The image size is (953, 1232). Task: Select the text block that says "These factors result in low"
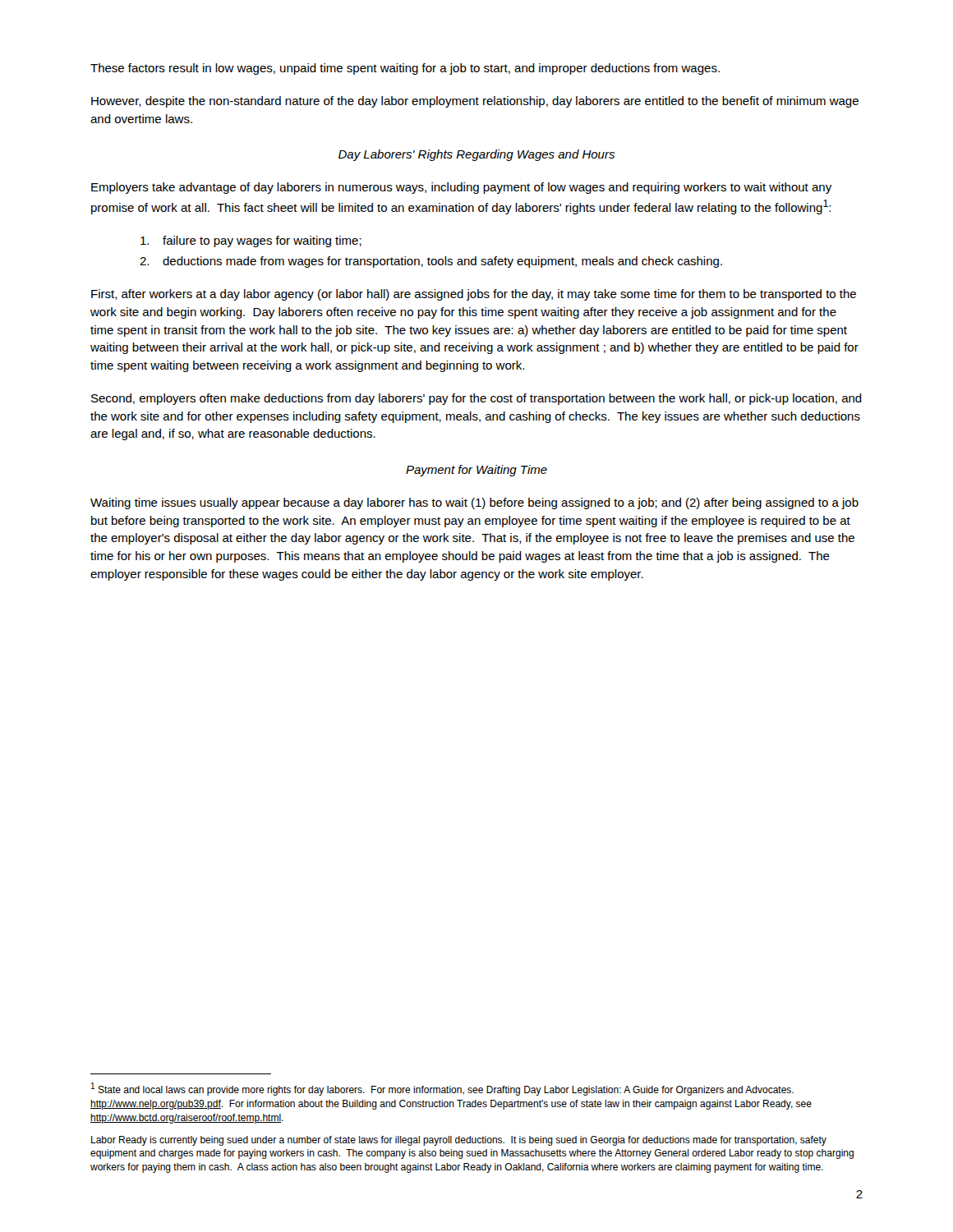pos(405,68)
